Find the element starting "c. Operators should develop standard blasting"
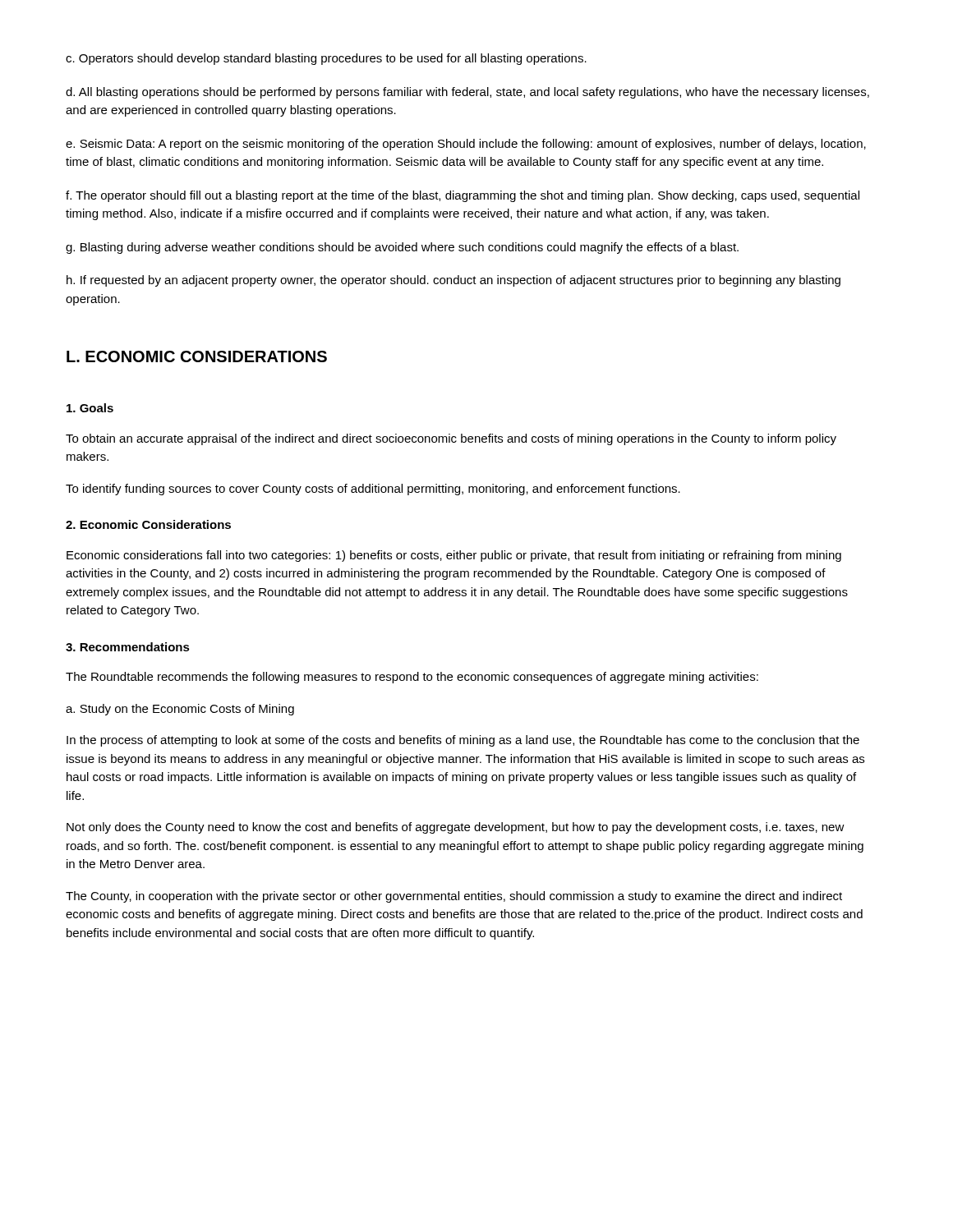Viewport: 953px width, 1232px height. [326, 58]
